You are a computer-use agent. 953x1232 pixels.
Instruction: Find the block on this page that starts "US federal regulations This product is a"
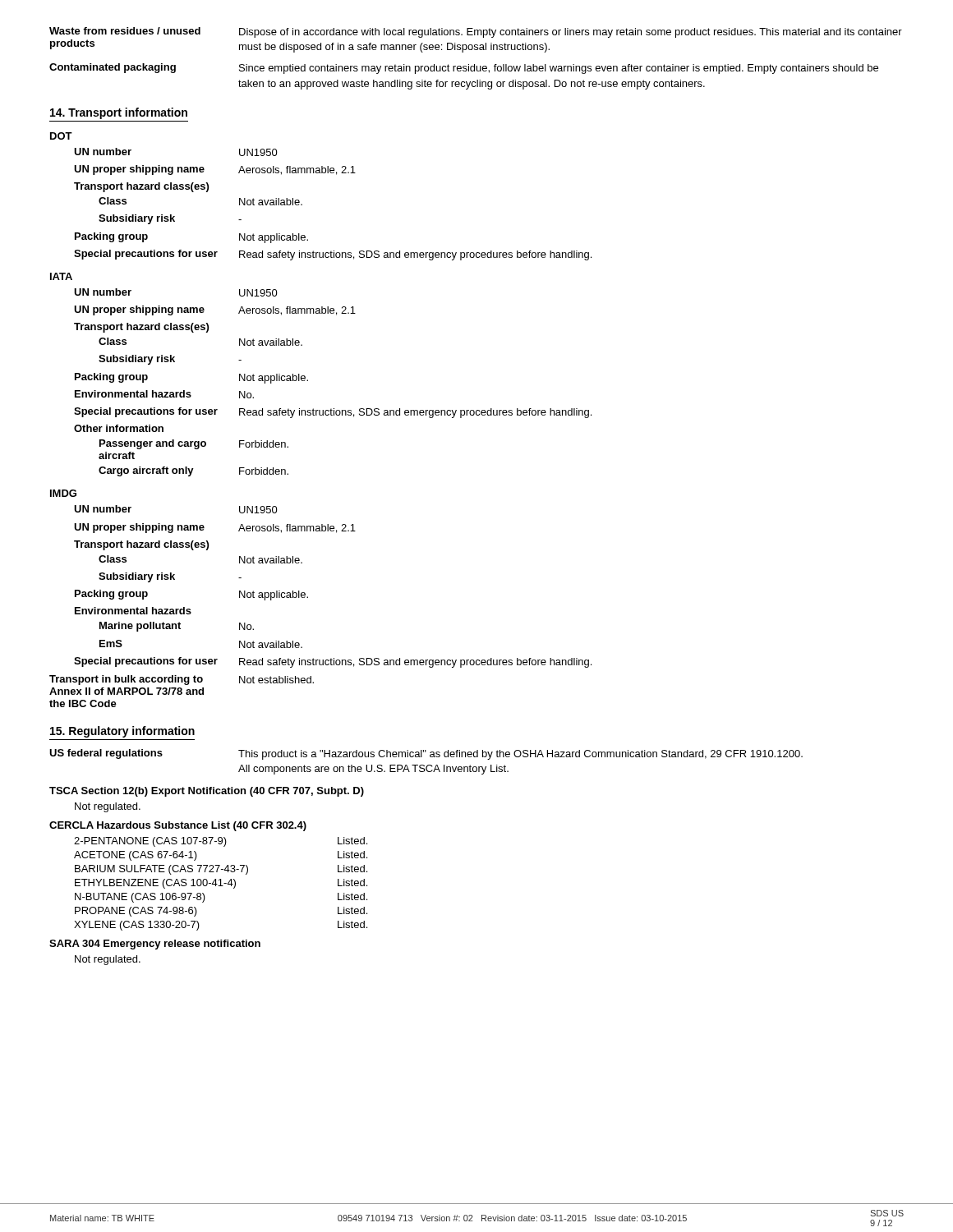point(476,761)
